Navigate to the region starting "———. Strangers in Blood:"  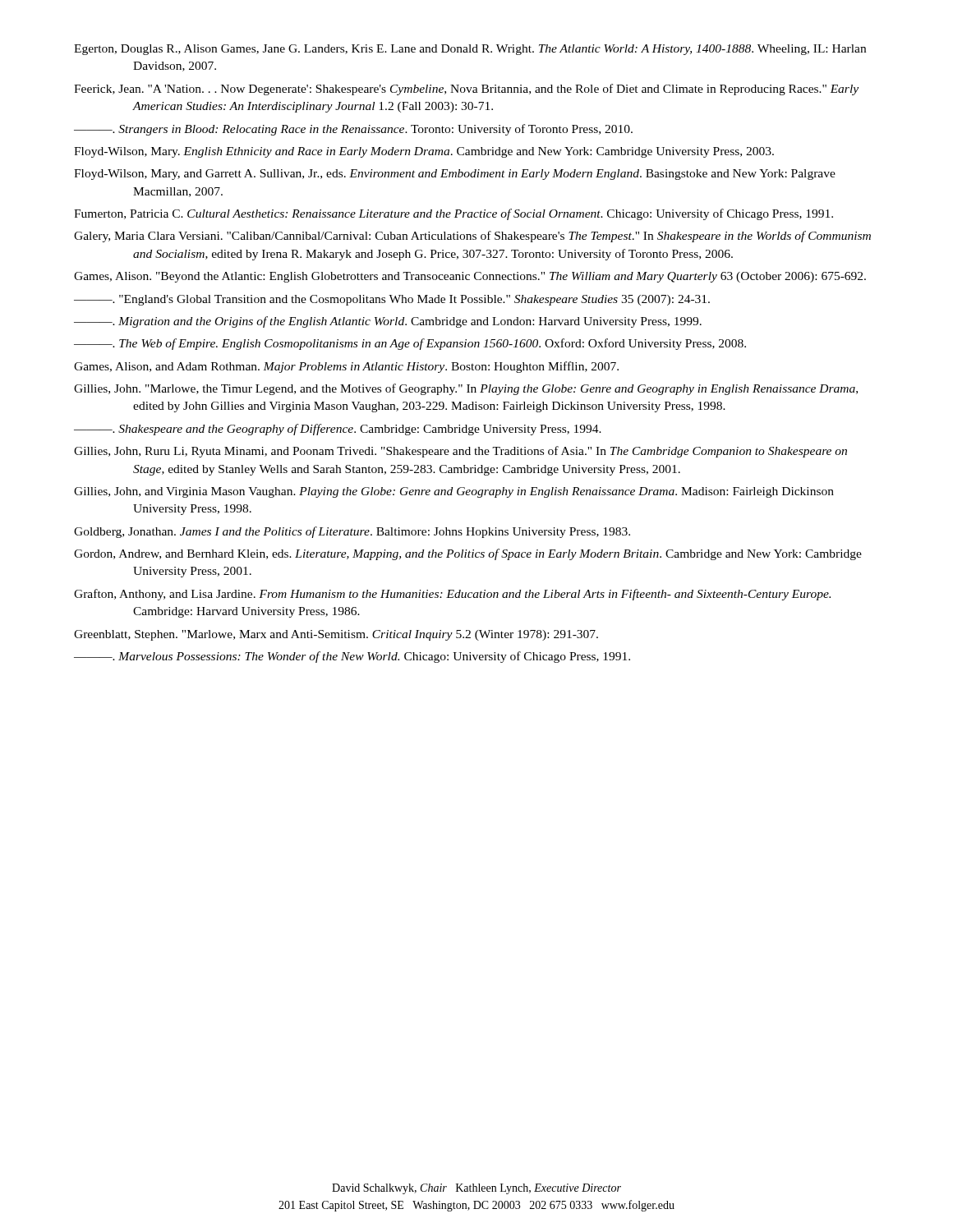click(354, 128)
